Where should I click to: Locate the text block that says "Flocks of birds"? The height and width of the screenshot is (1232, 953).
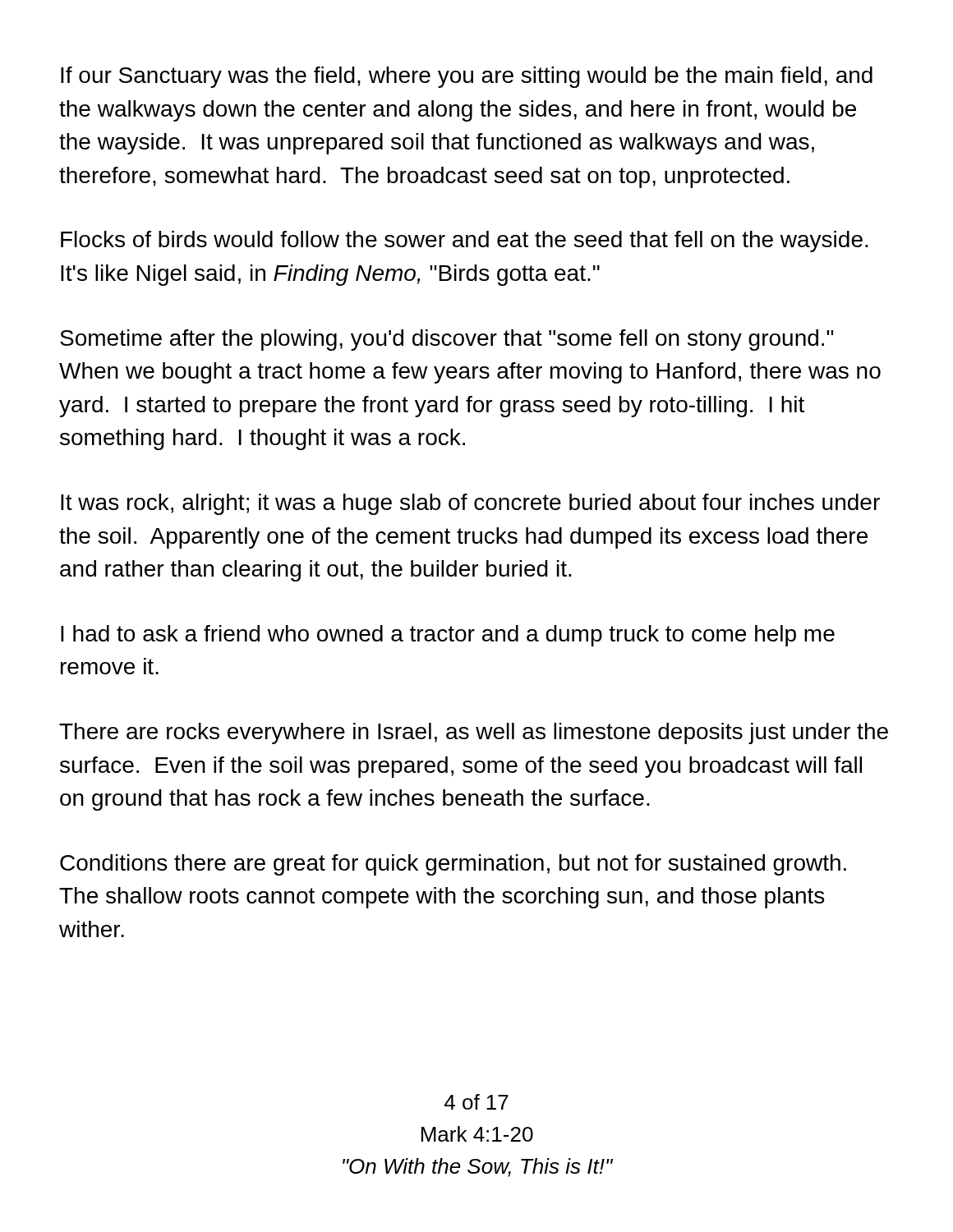pos(468,256)
